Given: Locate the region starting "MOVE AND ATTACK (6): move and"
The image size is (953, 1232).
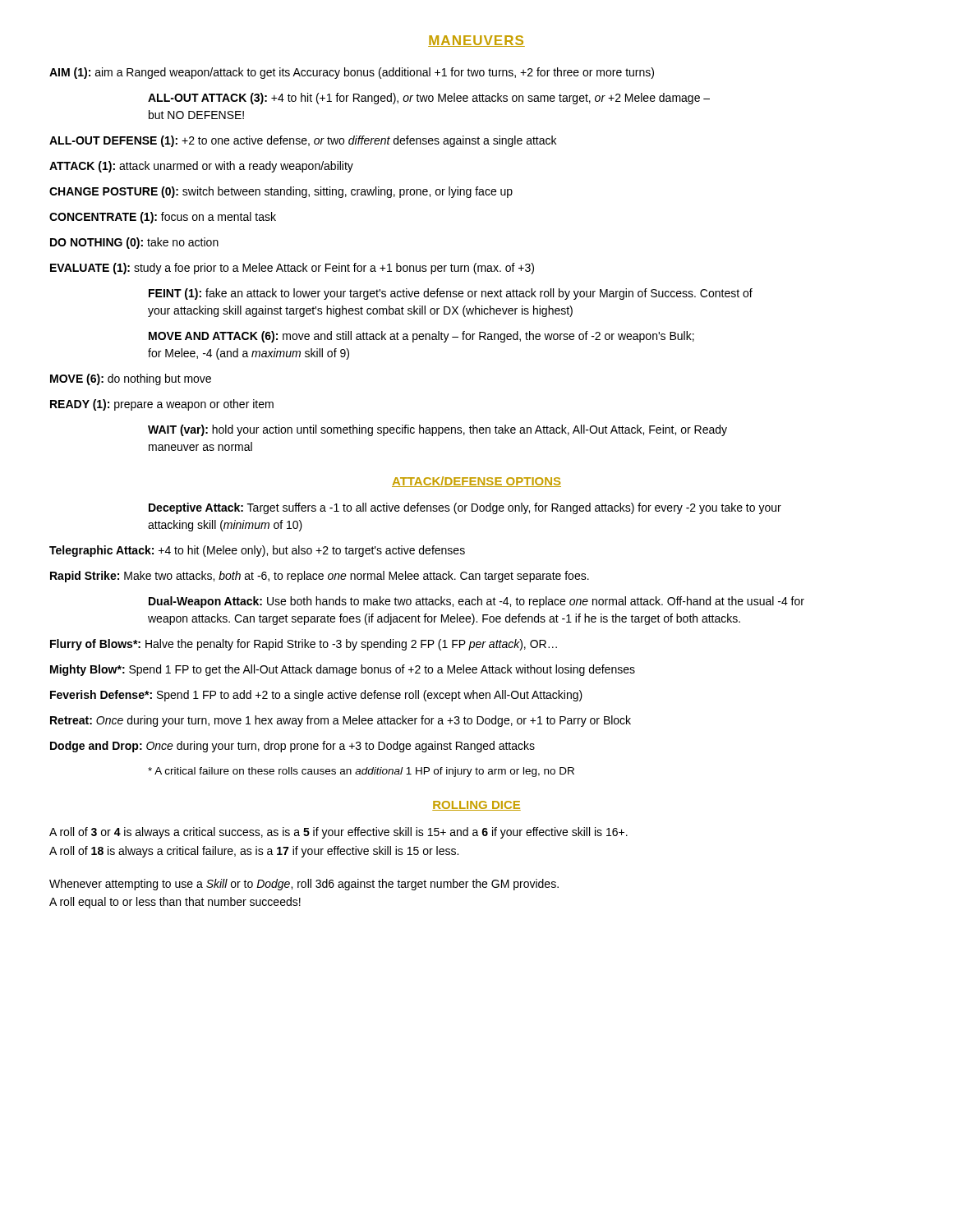Looking at the screenshot, I should [x=421, y=345].
